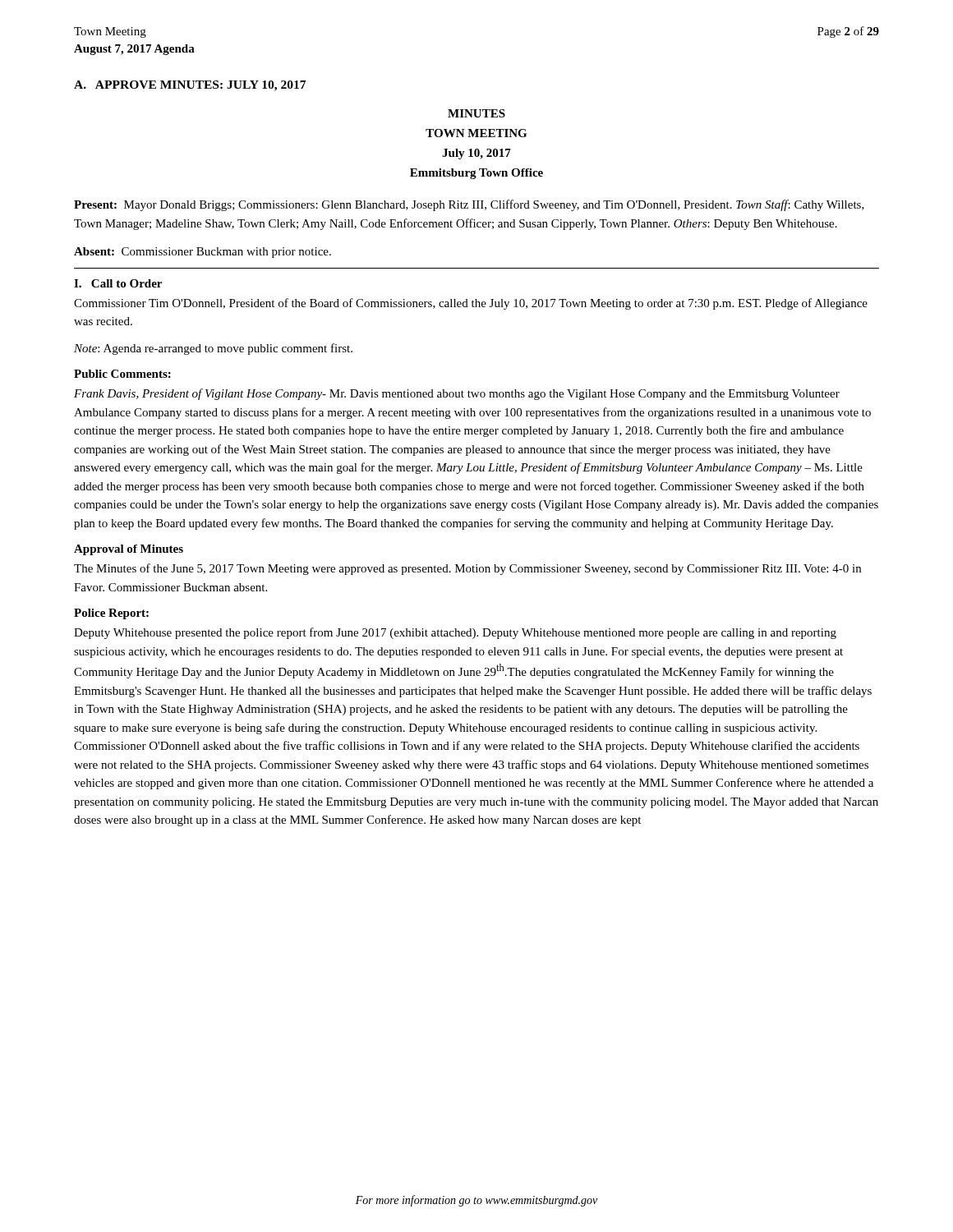The width and height of the screenshot is (953, 1232).
Task: Locate the section header containing "Public Comments:"
Action: point(123,374)
